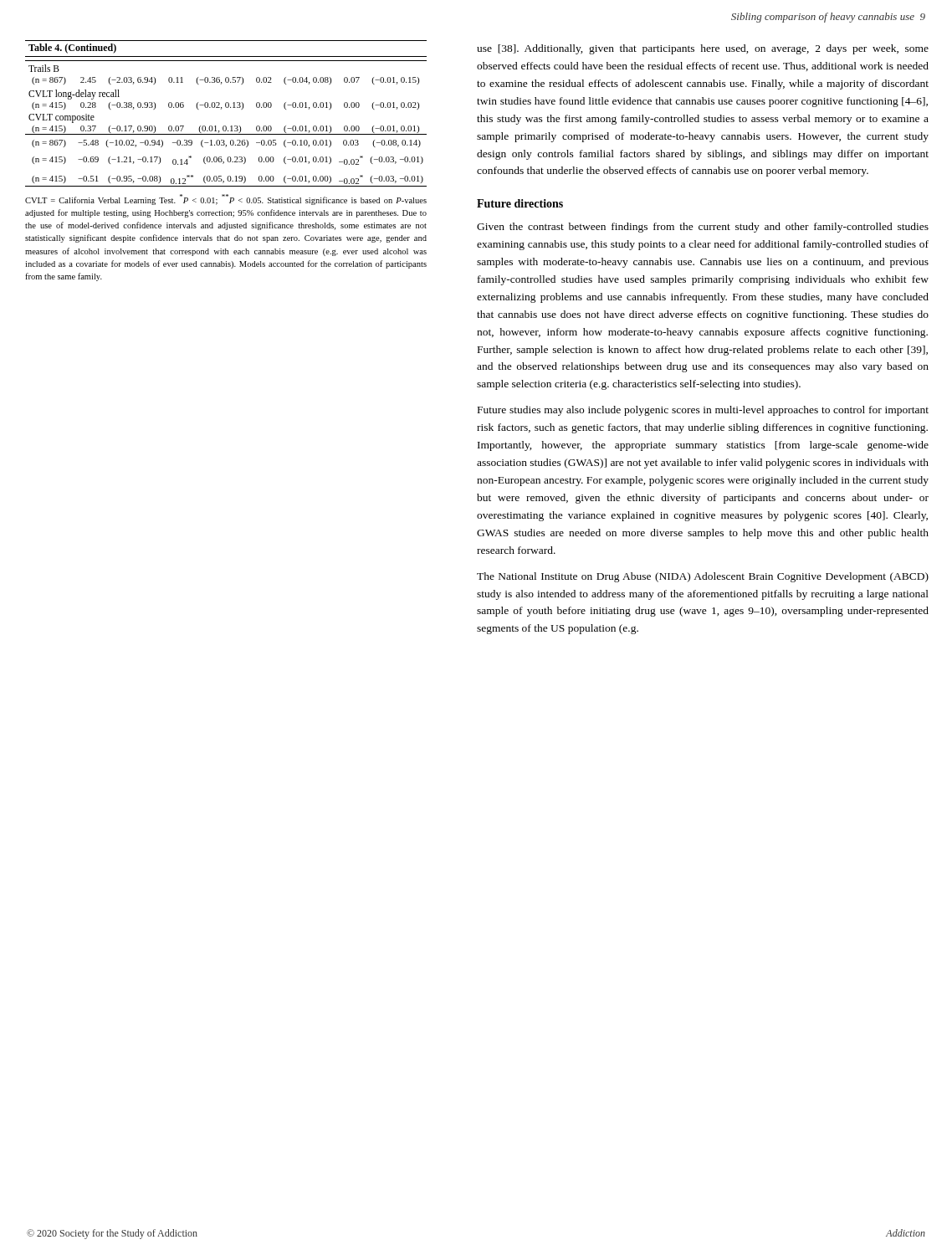This screenshot has height=1255, width=952.
Task: Select the footnote that says "CVLT = California Verbal Learning Test. *P"
Action: [x=226, y=237]
